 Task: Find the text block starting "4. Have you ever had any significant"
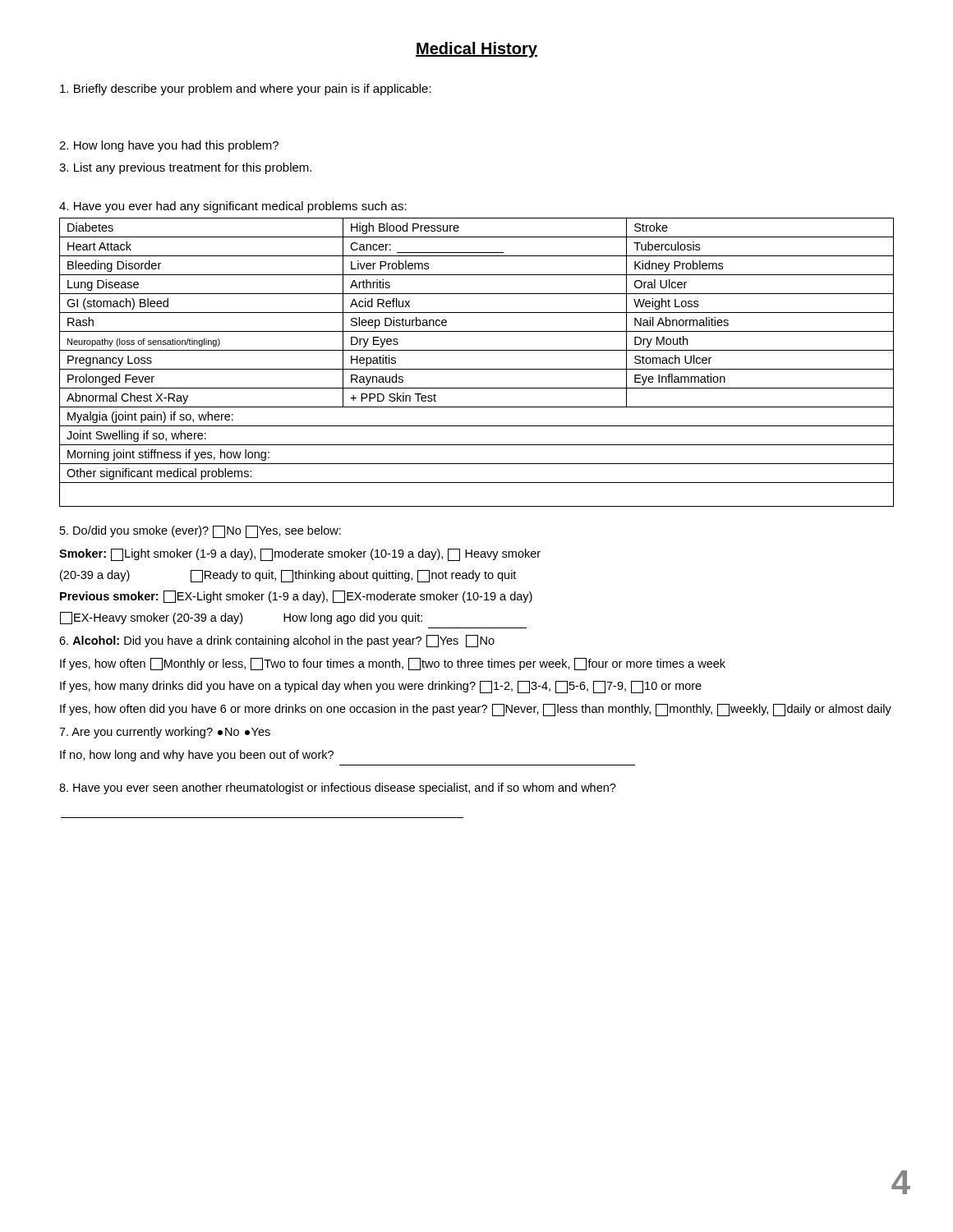coord(233,206)
